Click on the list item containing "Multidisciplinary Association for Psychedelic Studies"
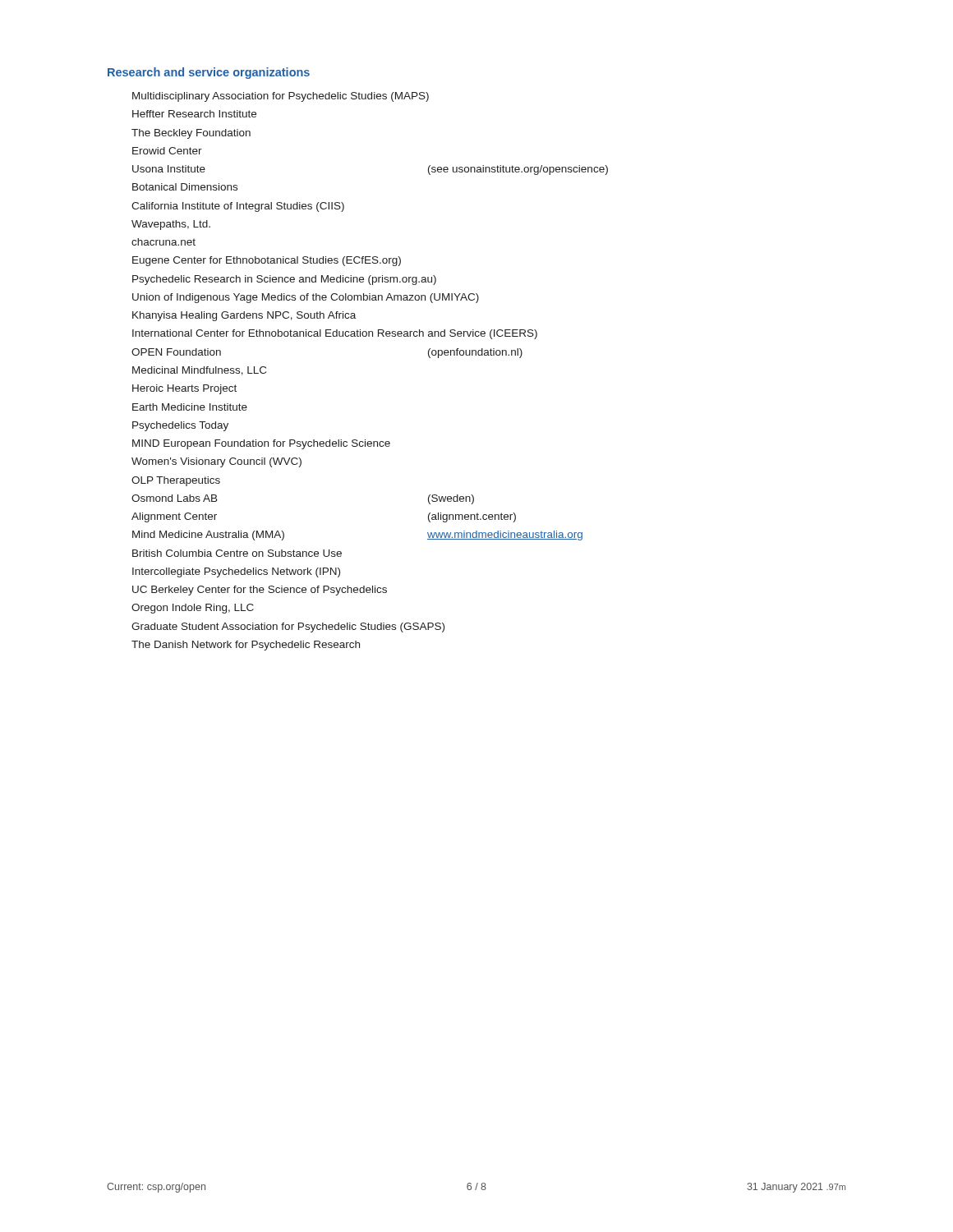 280,96
